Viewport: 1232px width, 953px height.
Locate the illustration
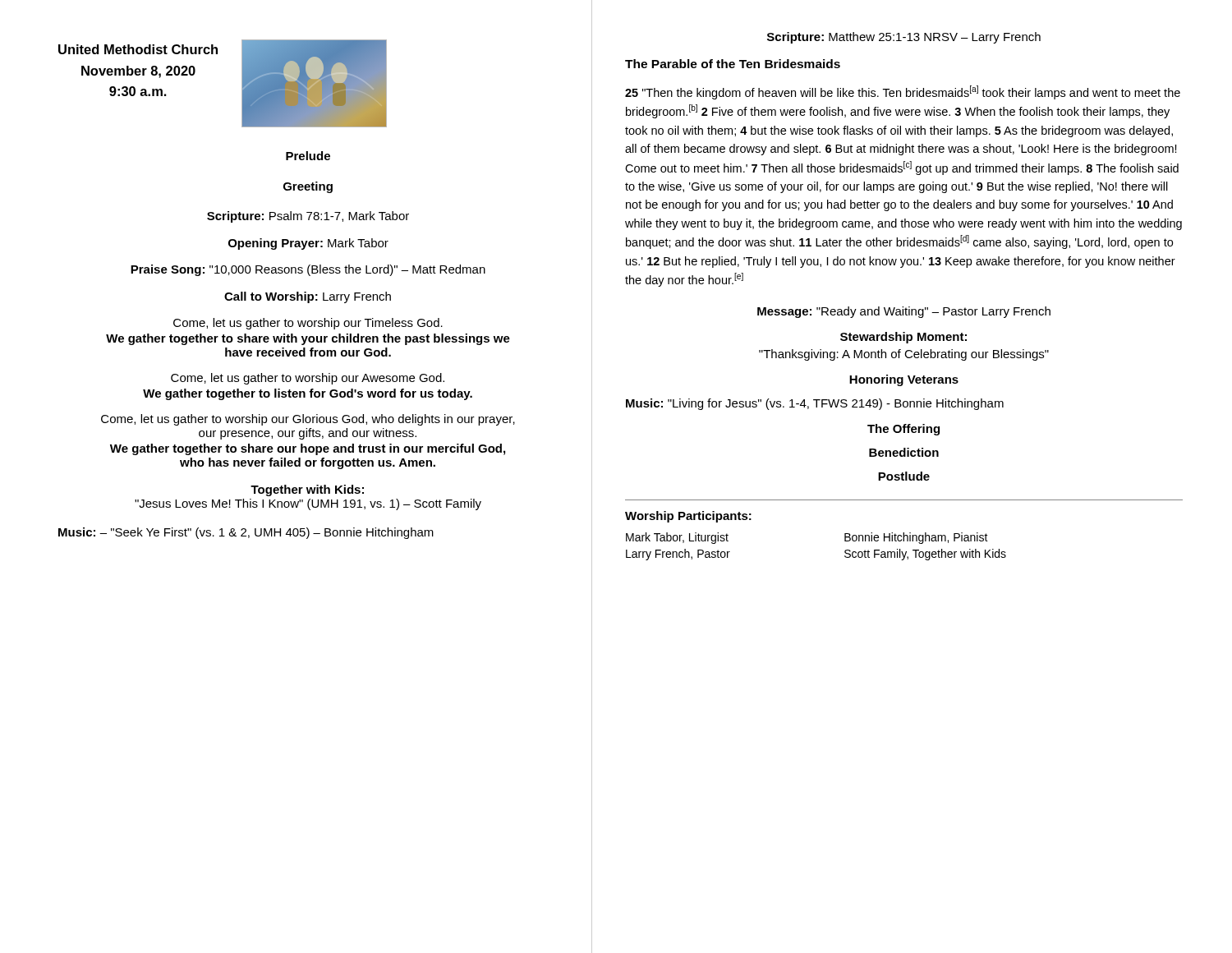314,83
